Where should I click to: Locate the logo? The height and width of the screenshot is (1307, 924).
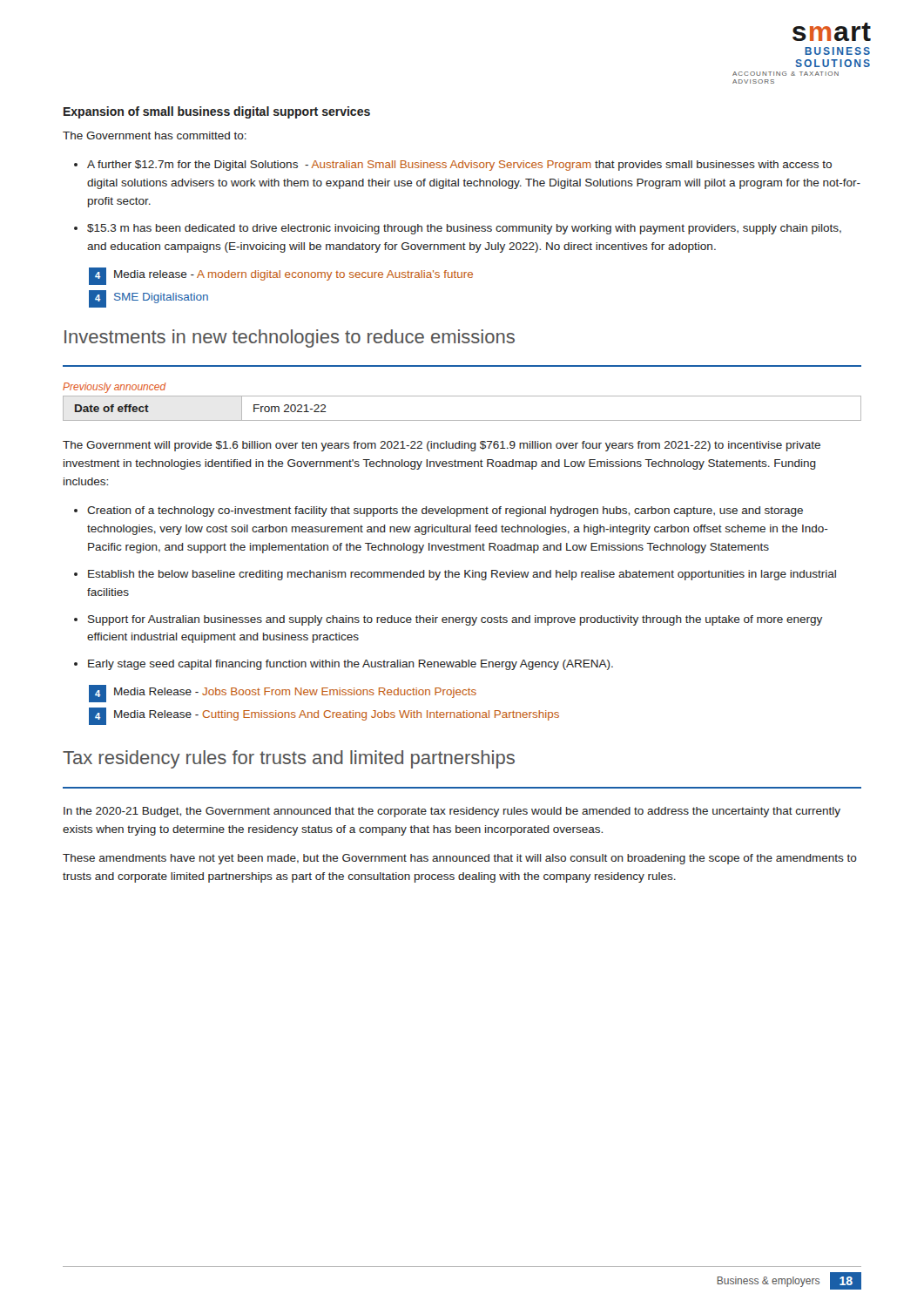802,51
